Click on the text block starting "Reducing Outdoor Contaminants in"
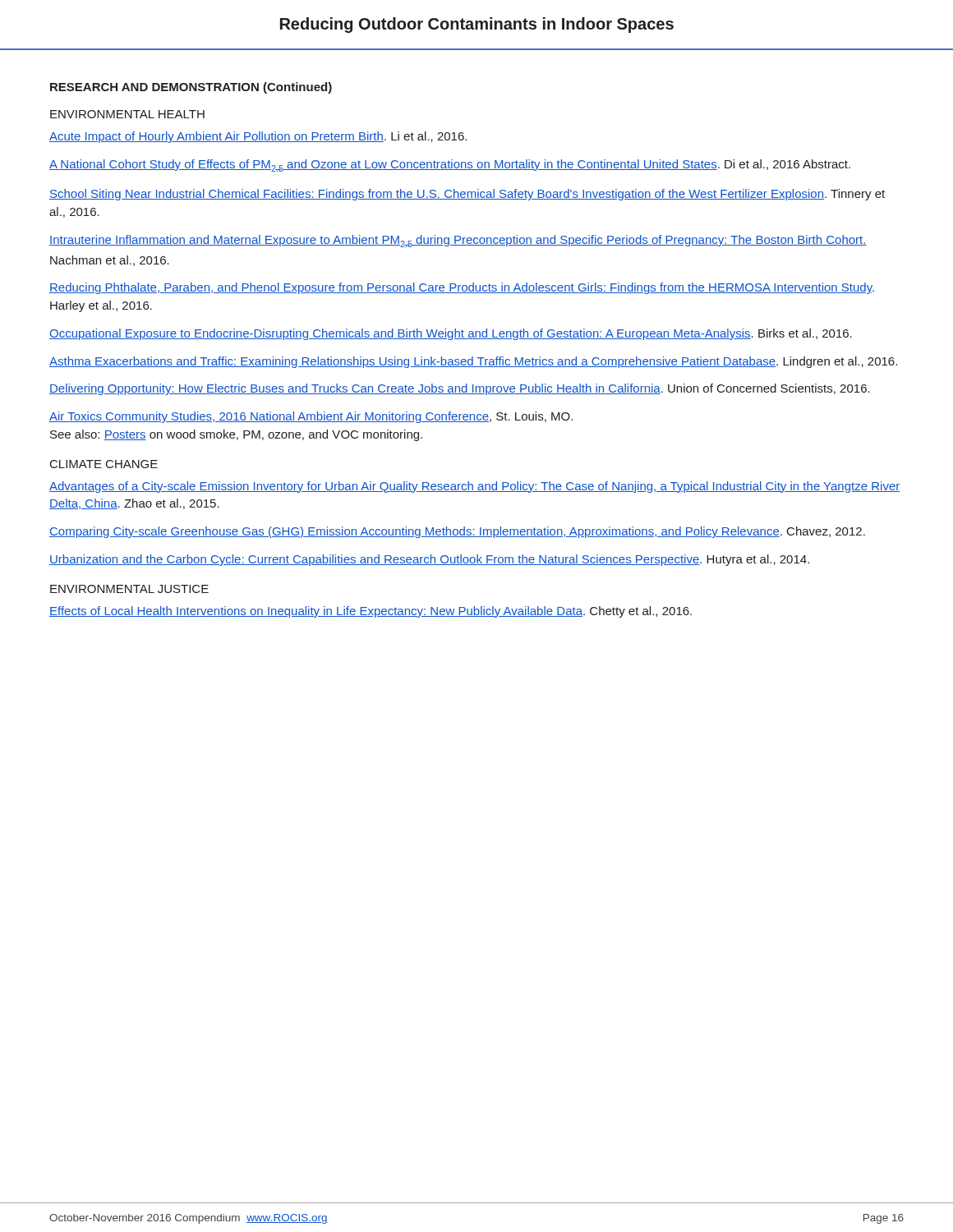 click(x=476, y=24)
